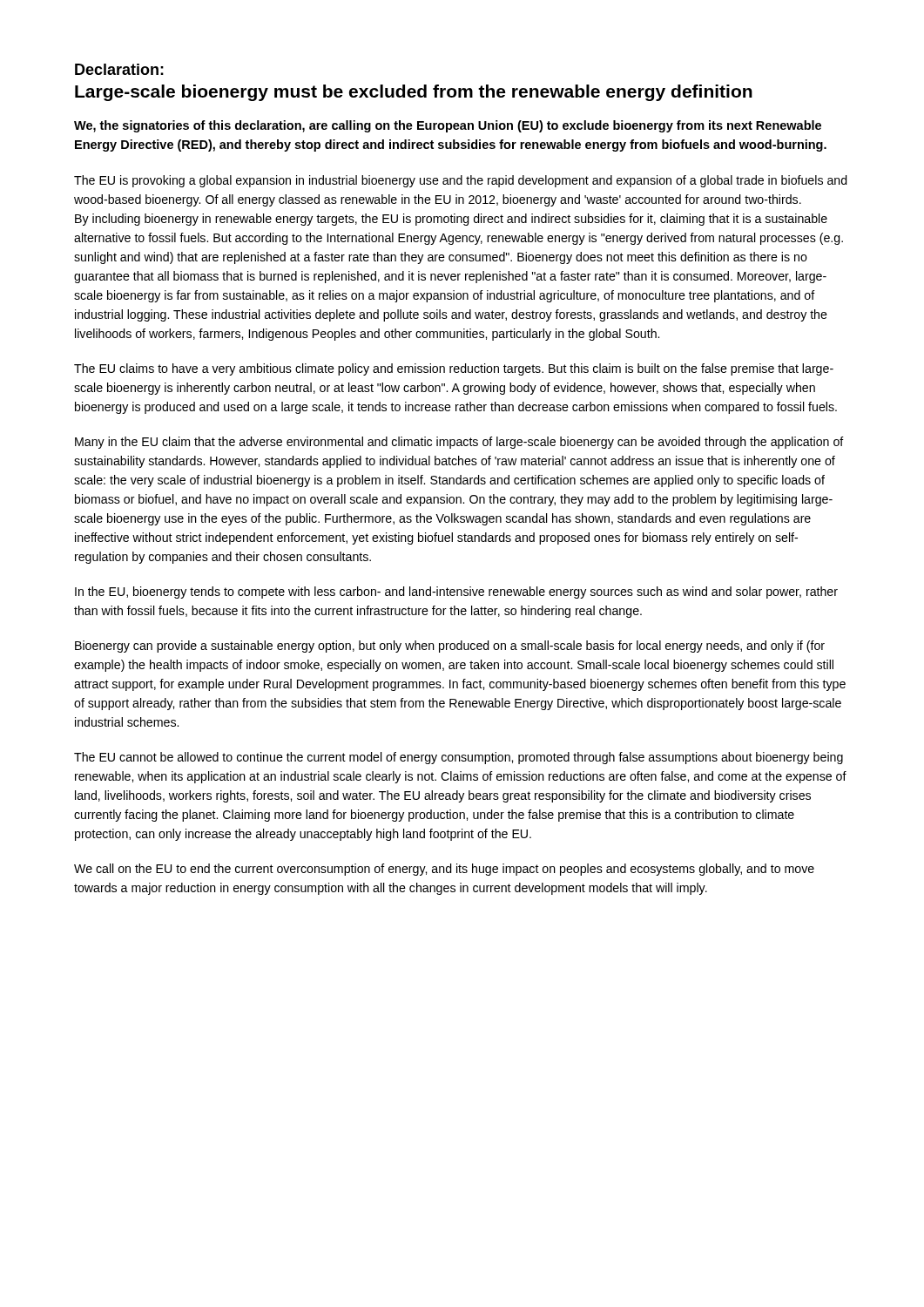Find the block on this page that starts "We, the signatories of"

(x=450, y=135)
